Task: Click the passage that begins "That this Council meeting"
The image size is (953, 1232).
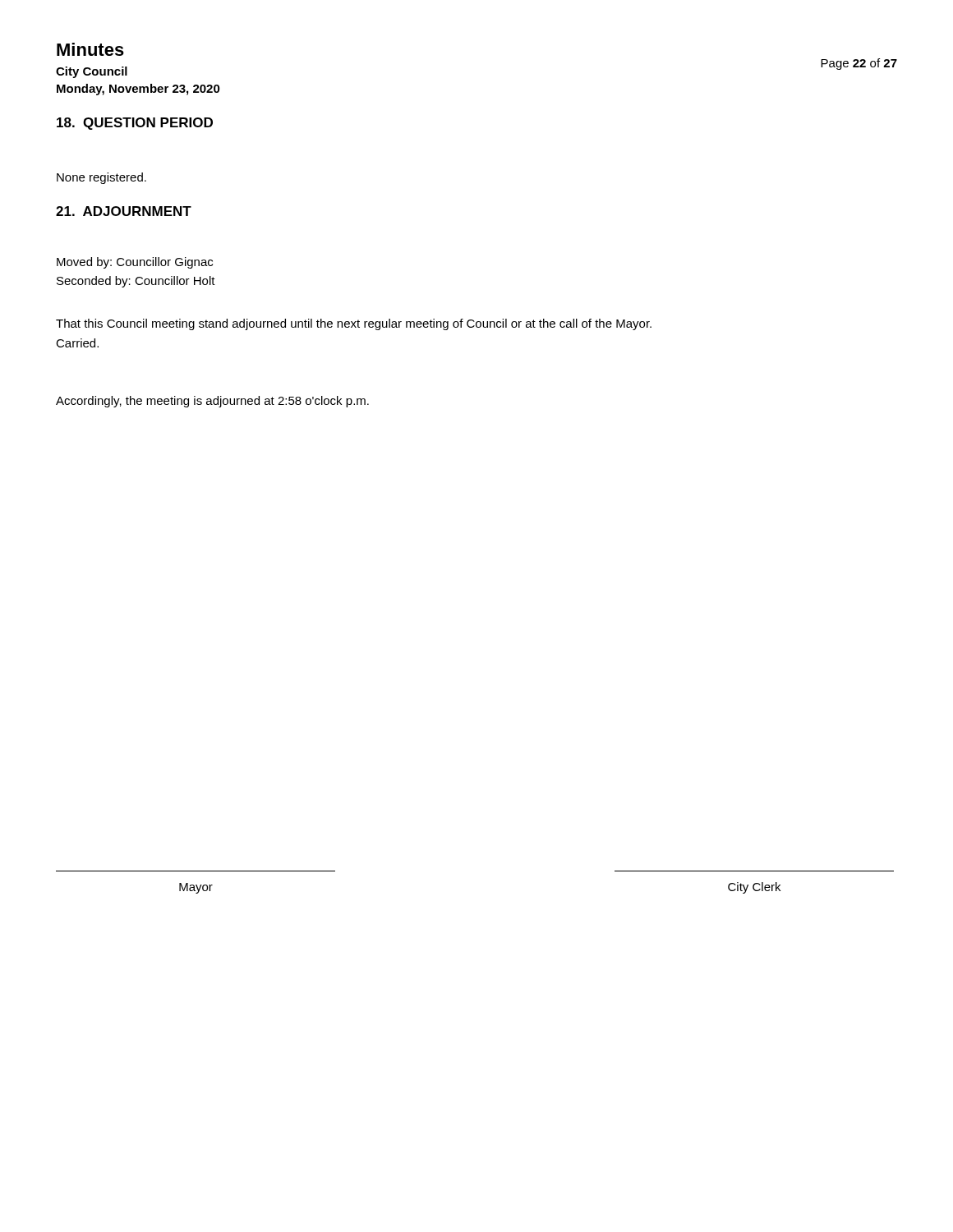Action: click(475, 334)
